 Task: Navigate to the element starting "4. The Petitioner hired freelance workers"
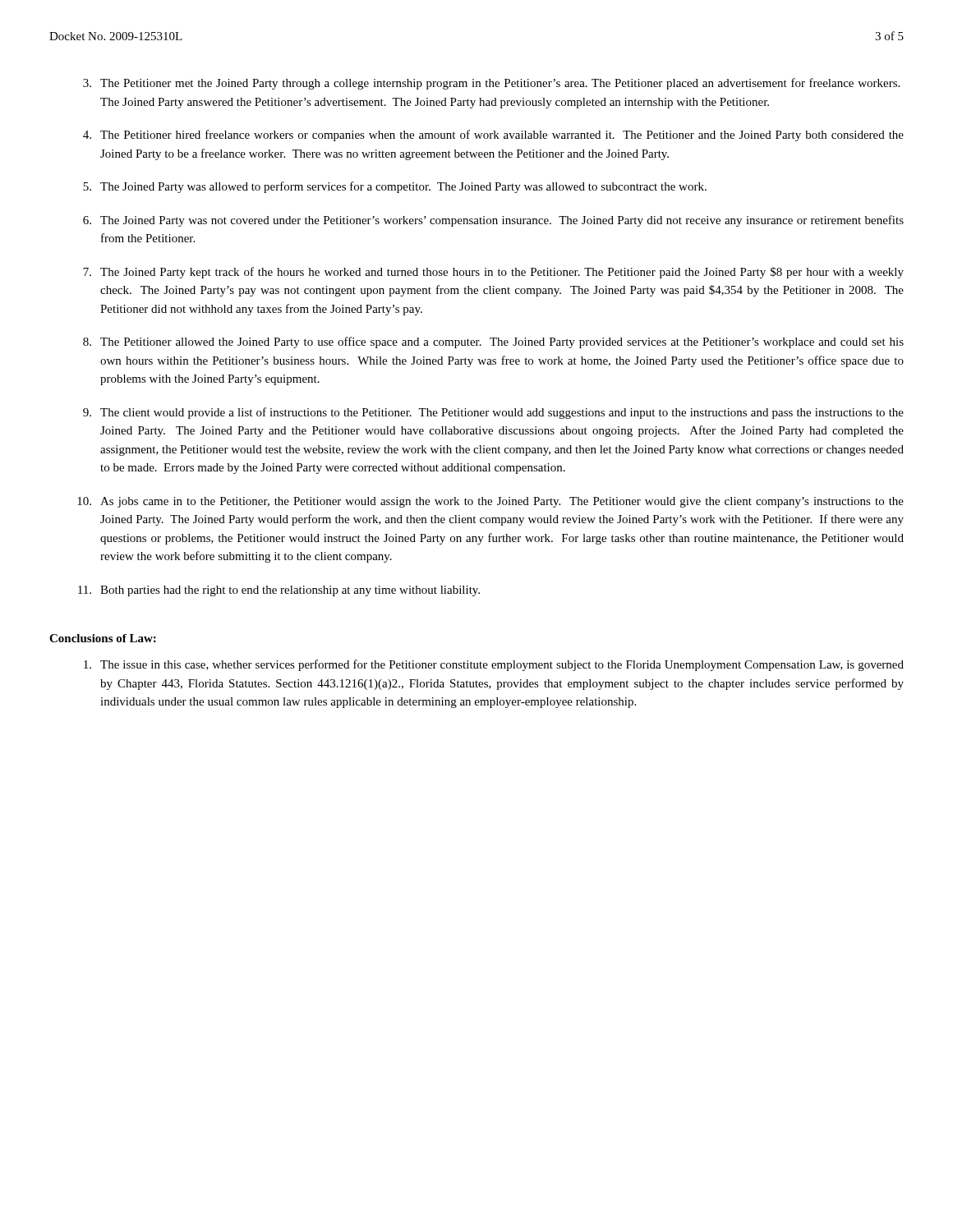click(476, 144)
